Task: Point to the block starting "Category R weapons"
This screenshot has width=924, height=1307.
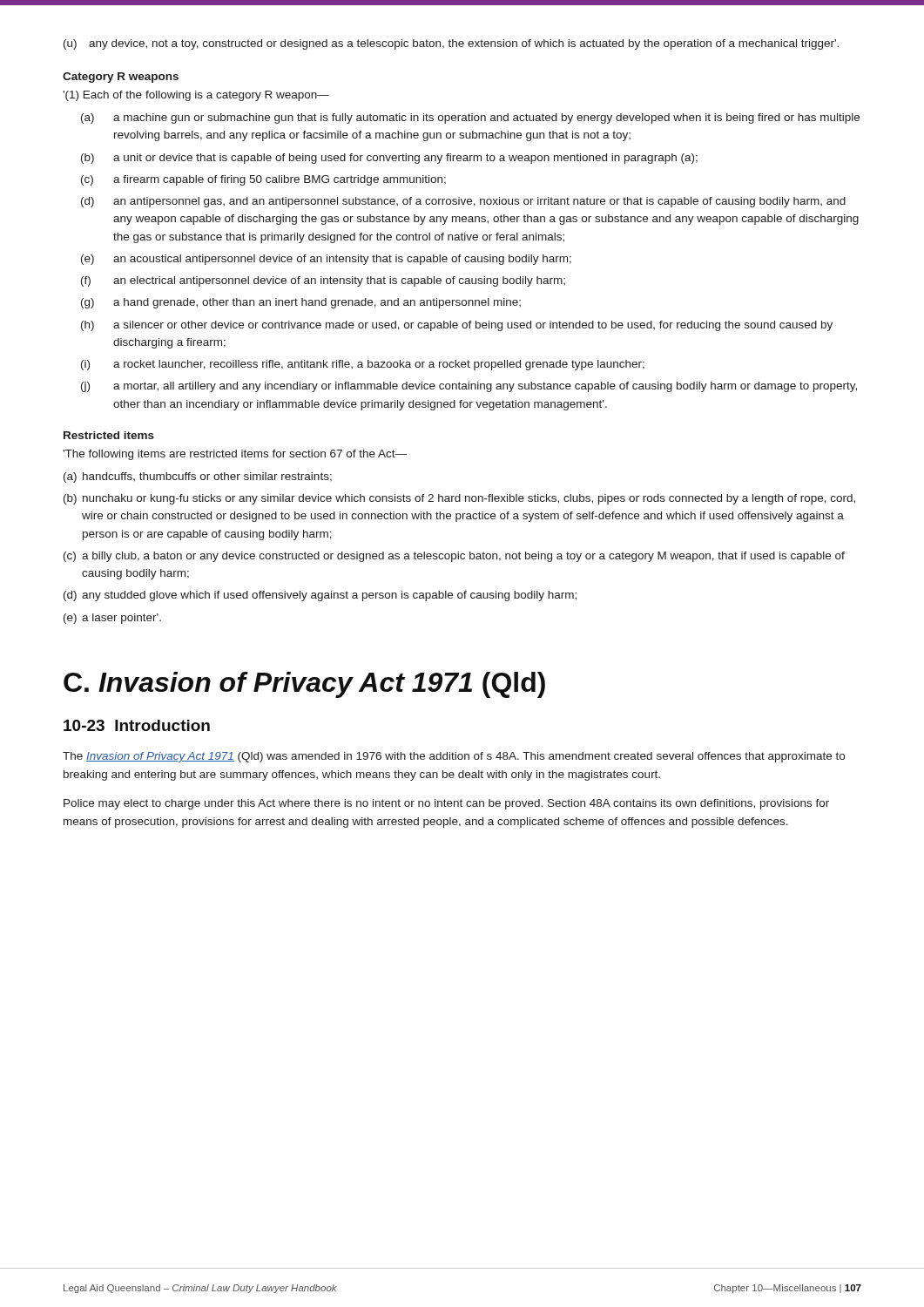Action: (x=121, y=76)
